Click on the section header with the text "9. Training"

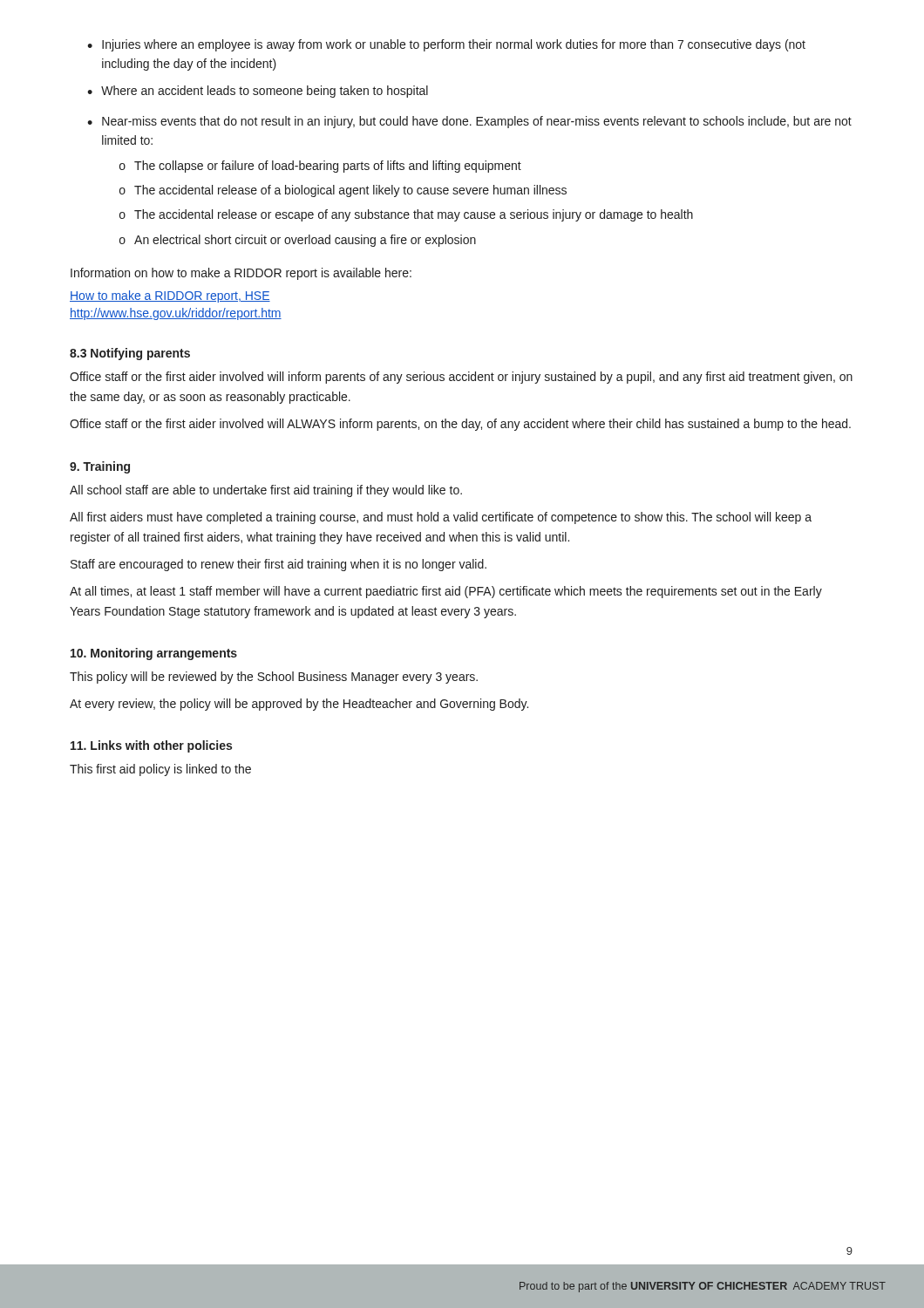100,466
